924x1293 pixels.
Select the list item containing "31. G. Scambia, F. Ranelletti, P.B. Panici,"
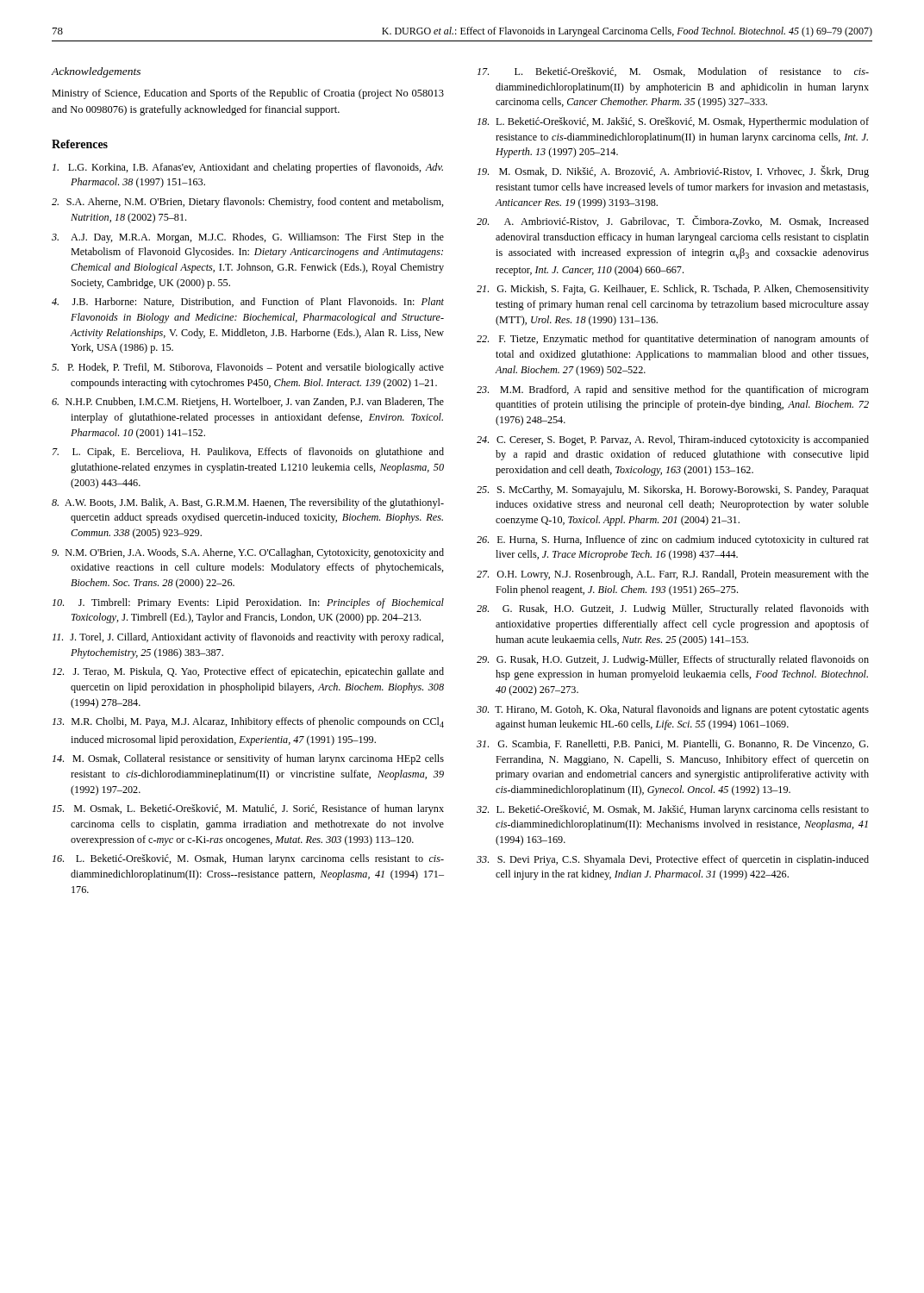673,767
